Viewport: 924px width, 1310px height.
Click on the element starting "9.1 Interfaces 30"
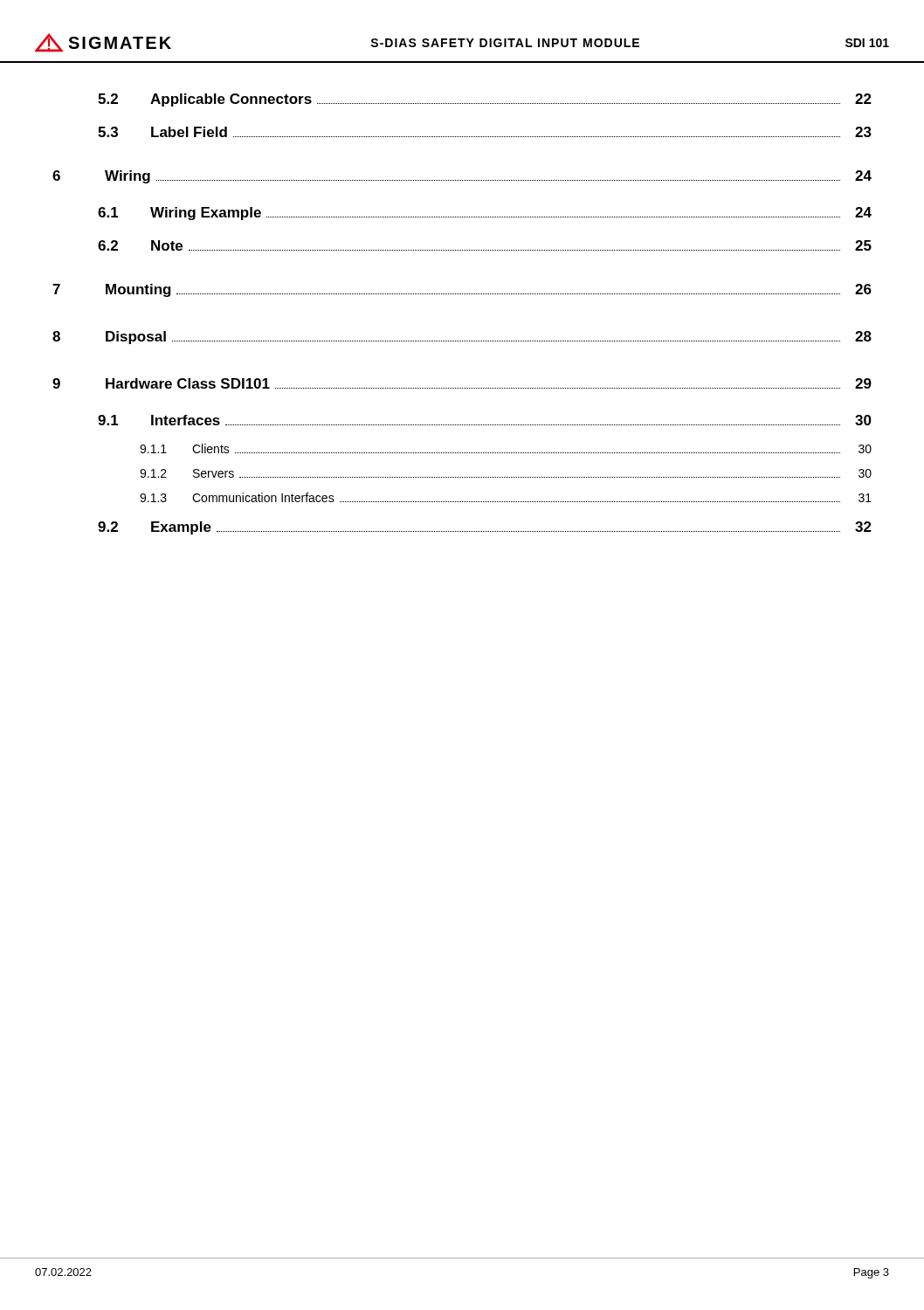click(x=485, y=421)
